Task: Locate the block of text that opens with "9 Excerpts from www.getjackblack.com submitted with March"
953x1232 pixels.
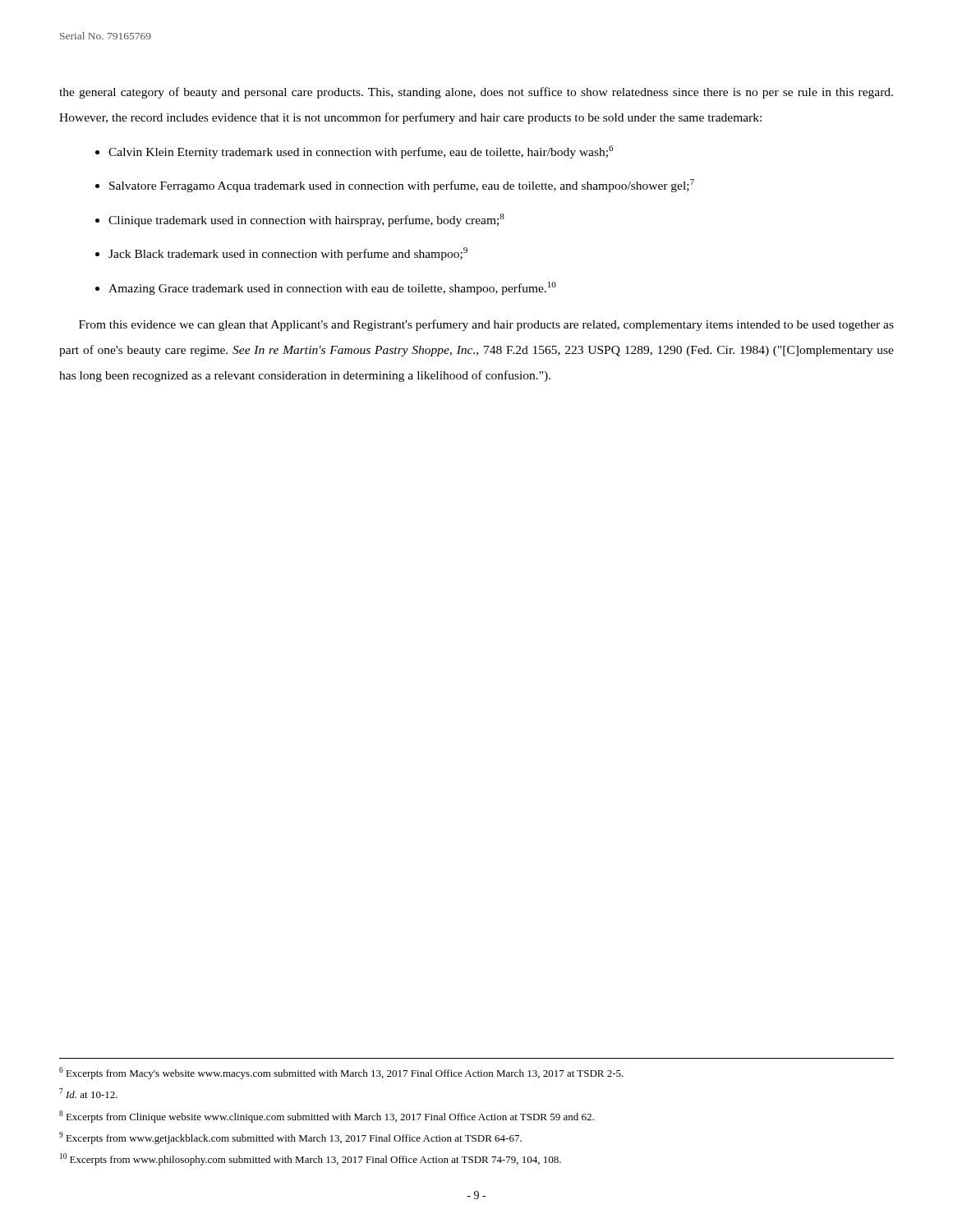Action: 291,1137
